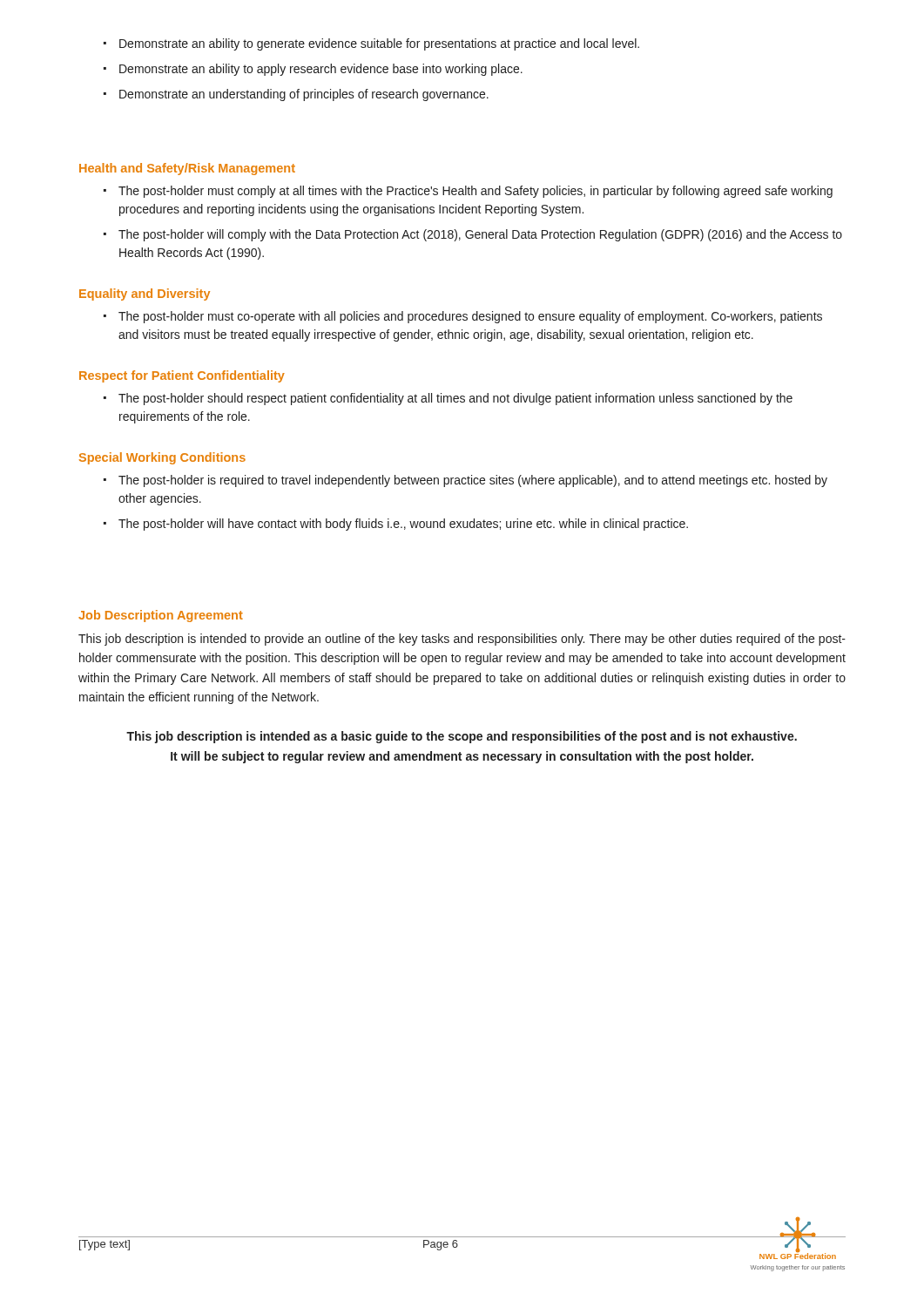Find the text block starting "Respect for Patient Confidentiality"
Viewport: 924px width, 1307px height.
click(182, 376)
